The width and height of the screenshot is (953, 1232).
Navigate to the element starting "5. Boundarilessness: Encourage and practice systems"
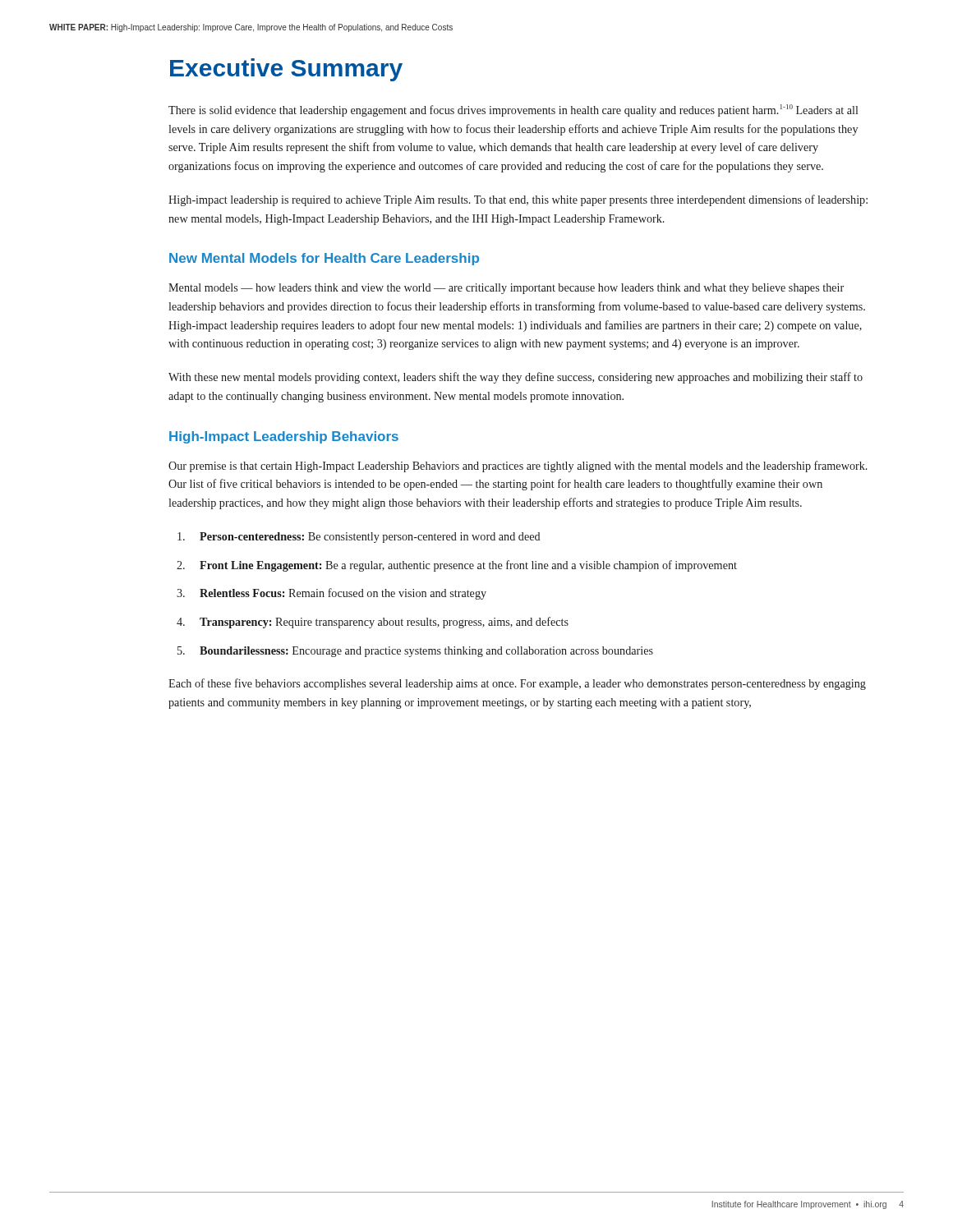[x=524, y=650]
